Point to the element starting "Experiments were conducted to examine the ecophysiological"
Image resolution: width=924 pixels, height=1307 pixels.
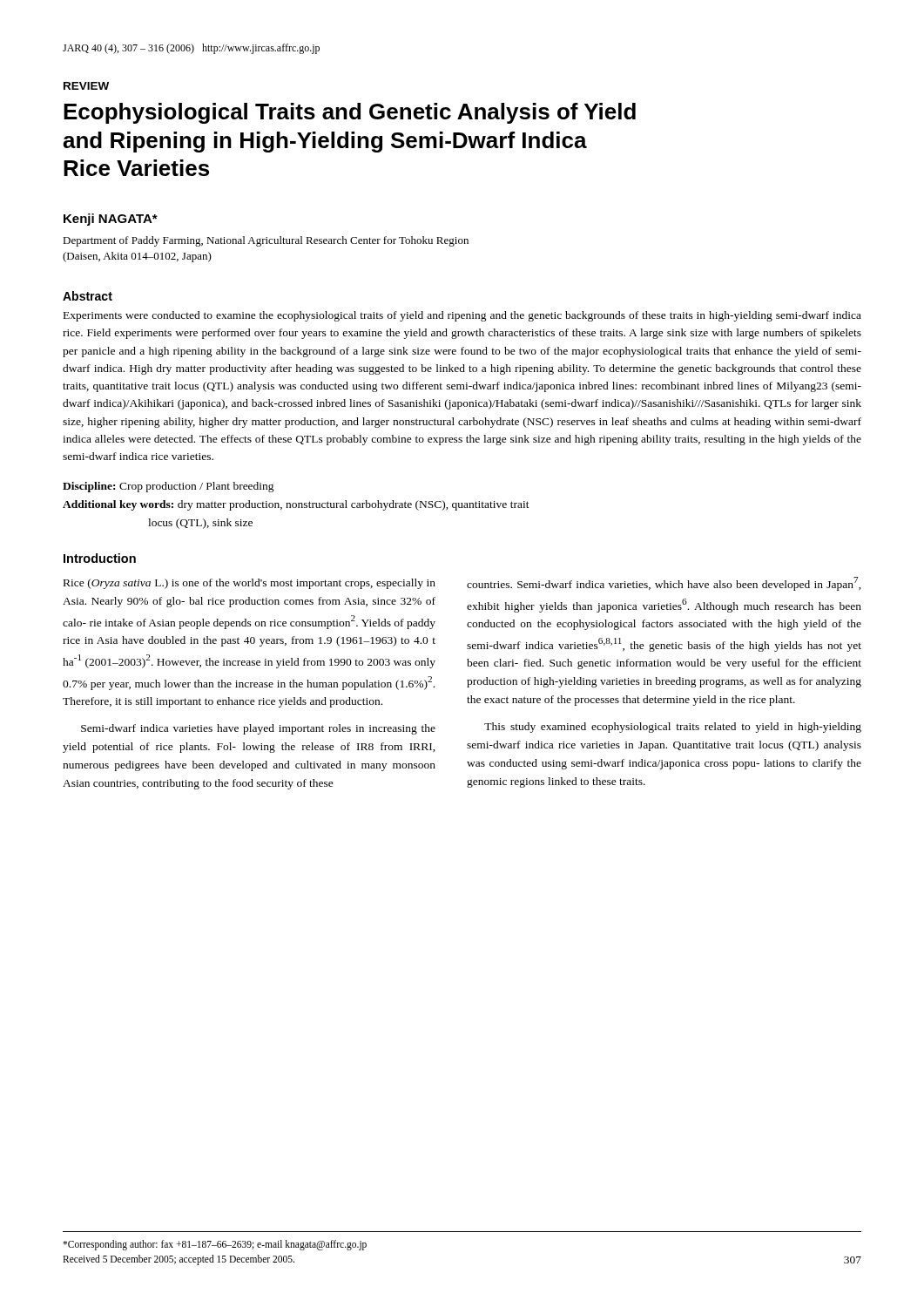pos(462,386)
